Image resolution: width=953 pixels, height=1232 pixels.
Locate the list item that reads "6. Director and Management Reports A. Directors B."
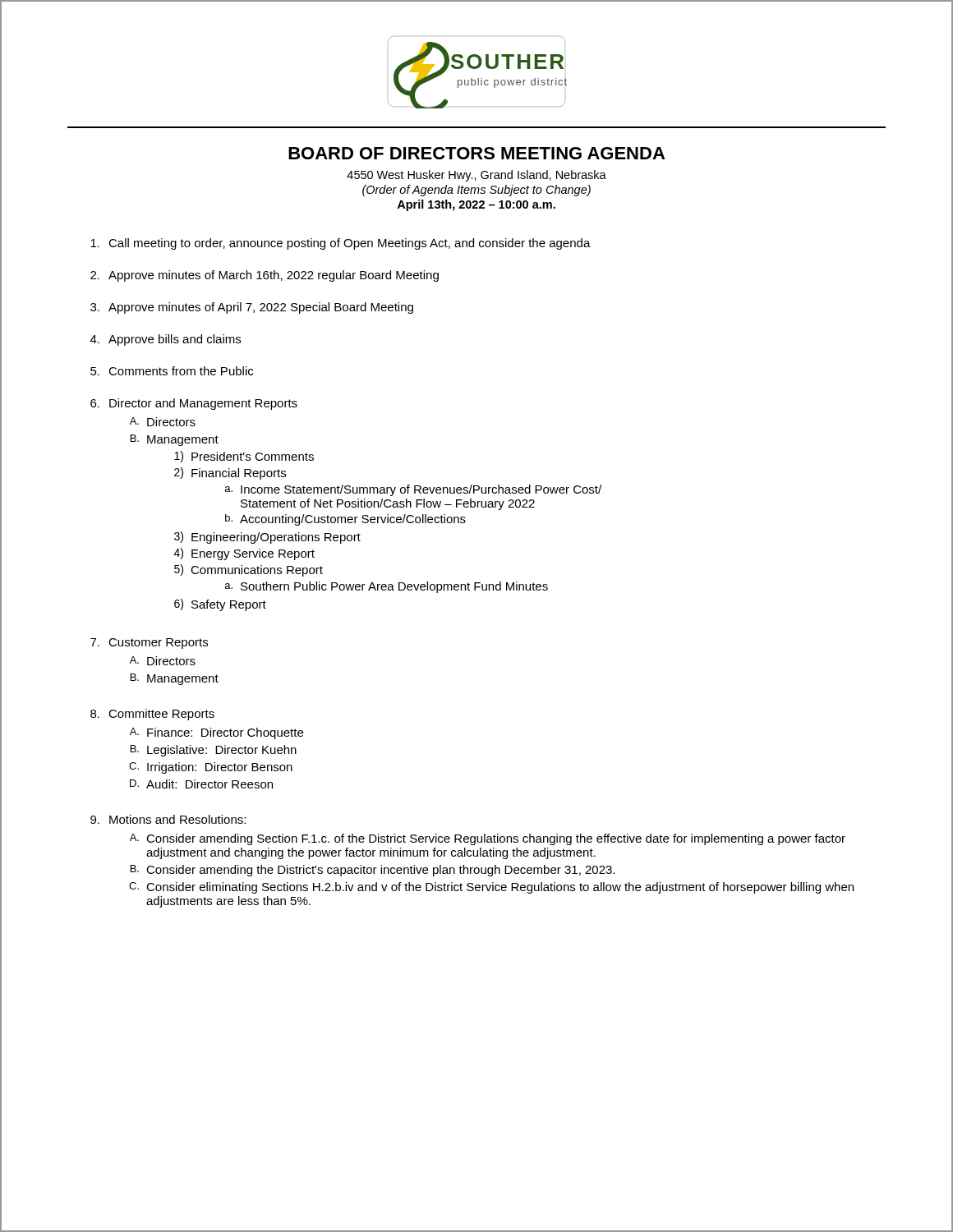click(476, 506)
